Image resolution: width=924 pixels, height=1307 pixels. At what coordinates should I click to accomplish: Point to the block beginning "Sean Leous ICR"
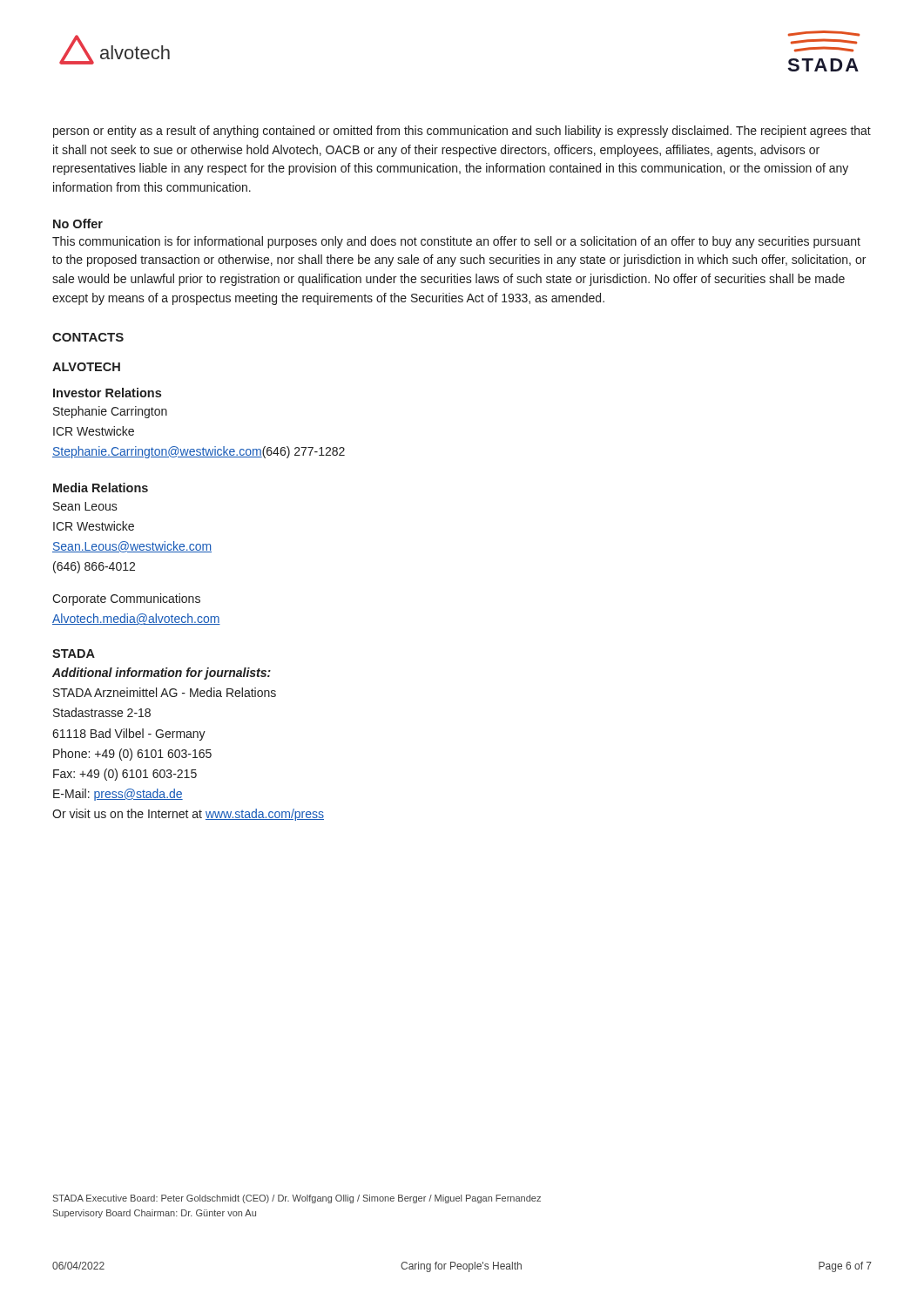[132, 536]
